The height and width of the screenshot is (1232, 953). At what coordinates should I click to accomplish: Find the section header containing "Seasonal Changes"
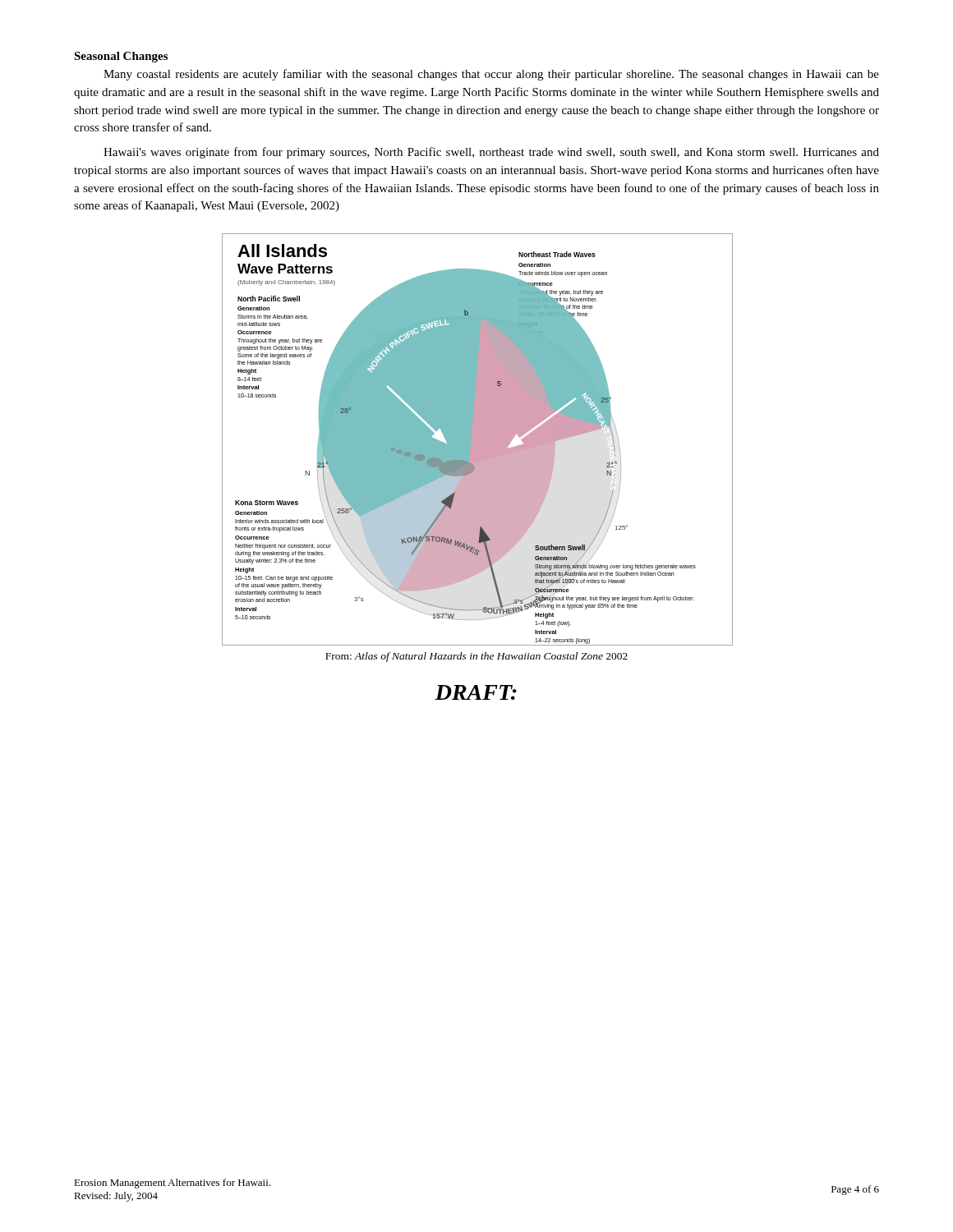121,56
